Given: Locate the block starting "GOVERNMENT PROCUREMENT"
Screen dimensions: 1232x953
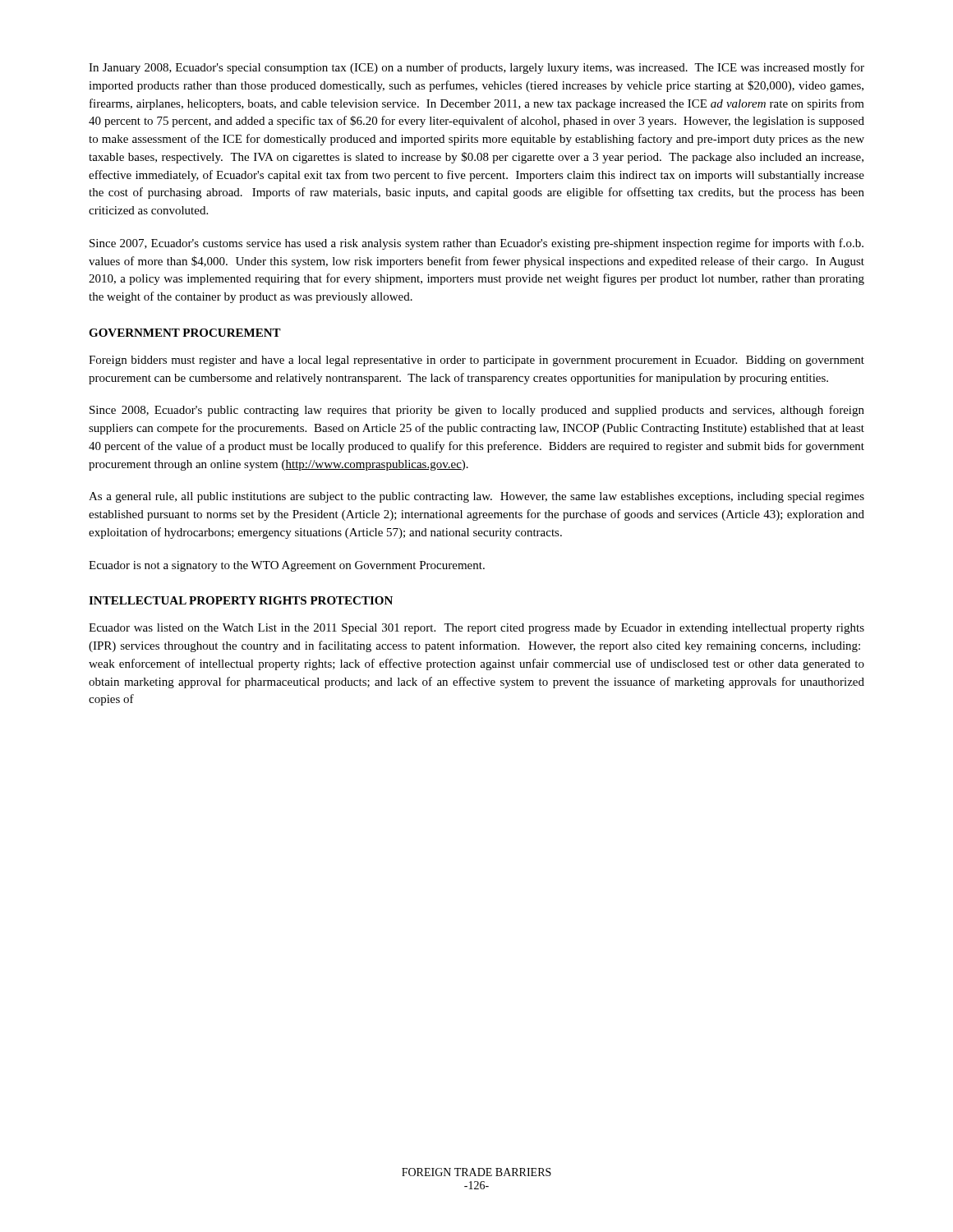Looking at the screenshot, I should [185, 332].
